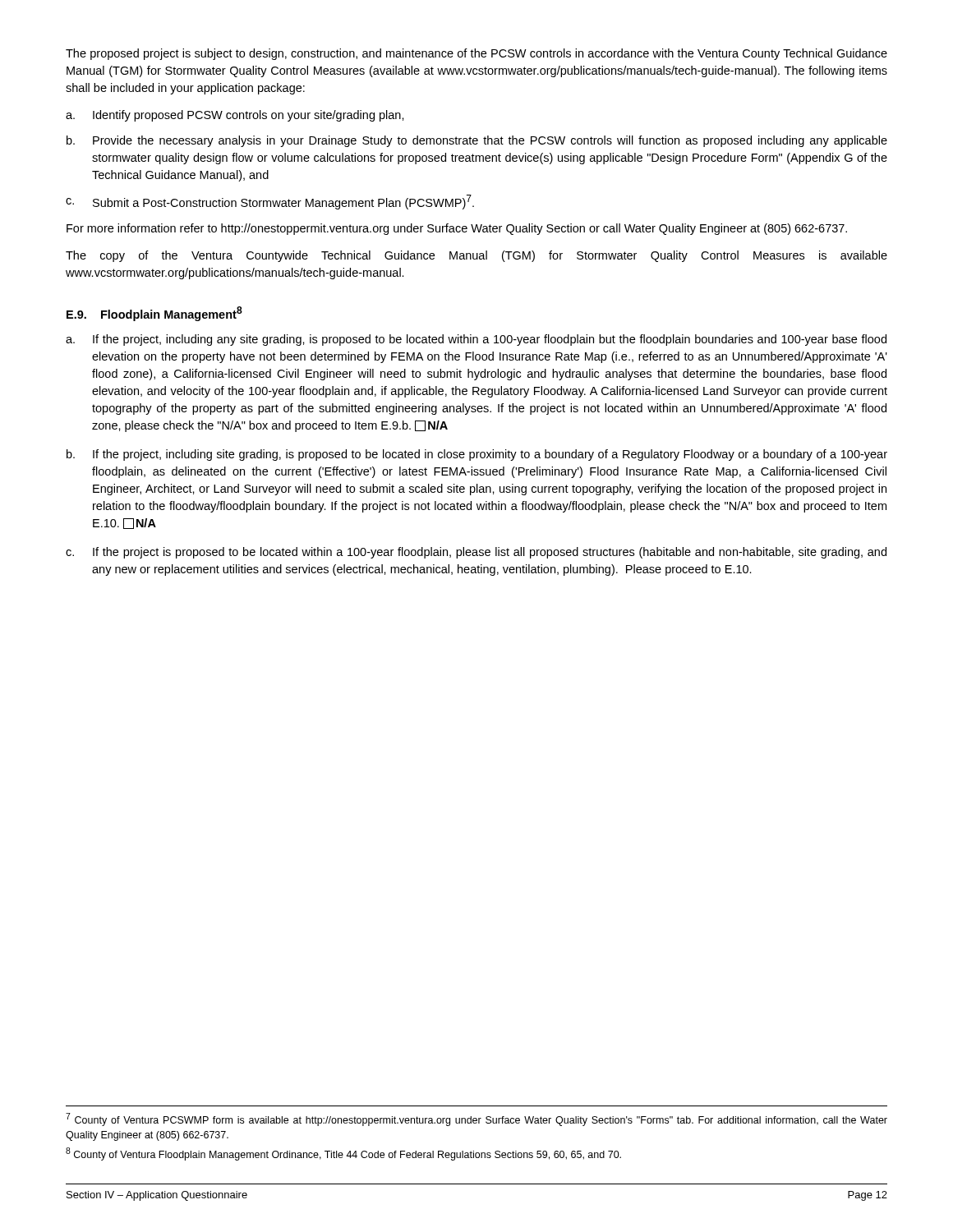Click the passage that begins "b. If the"
Viewport: 953px width, 1232px height.
coord(476,489)
